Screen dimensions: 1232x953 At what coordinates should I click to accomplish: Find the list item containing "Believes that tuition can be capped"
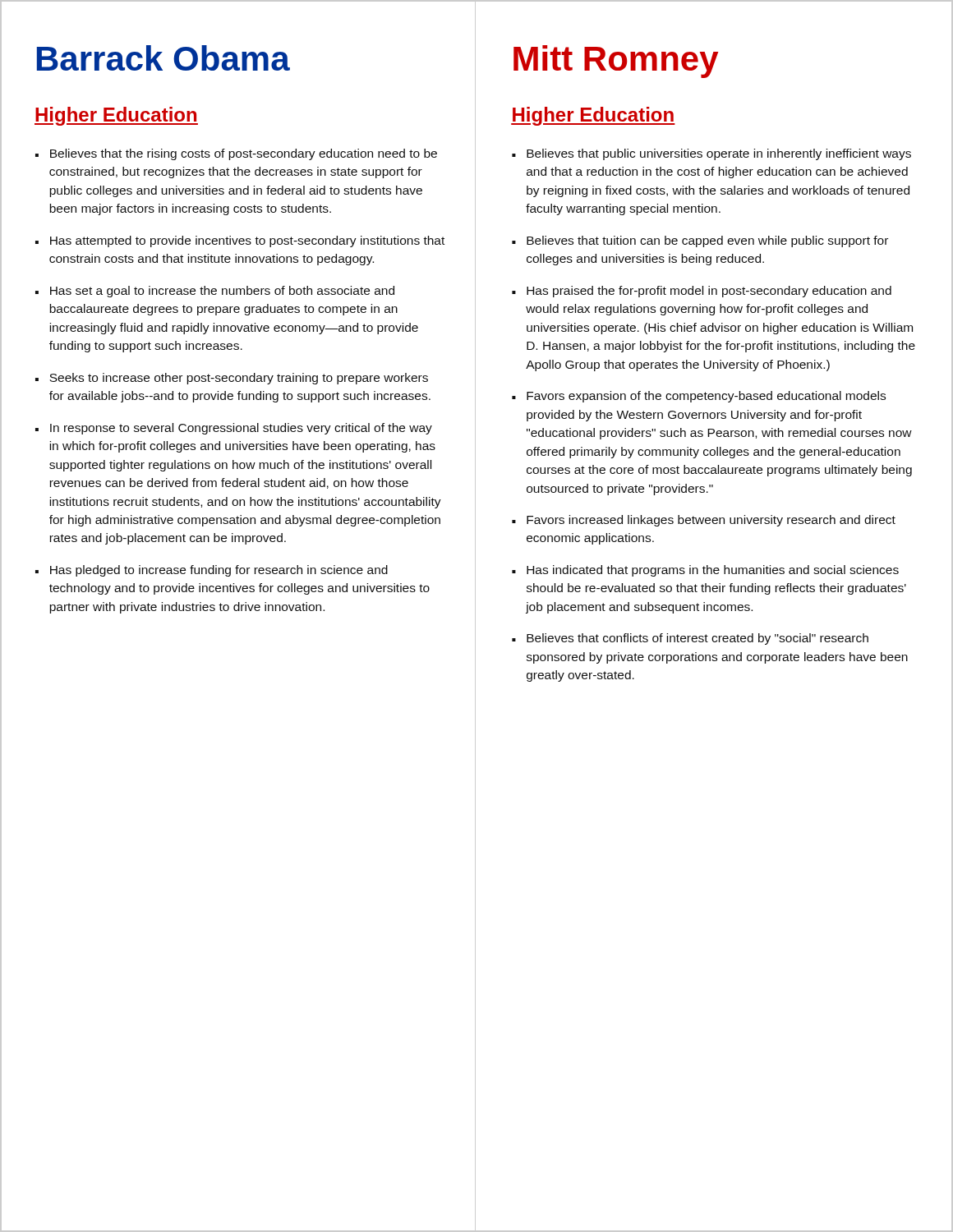(724, 250)
